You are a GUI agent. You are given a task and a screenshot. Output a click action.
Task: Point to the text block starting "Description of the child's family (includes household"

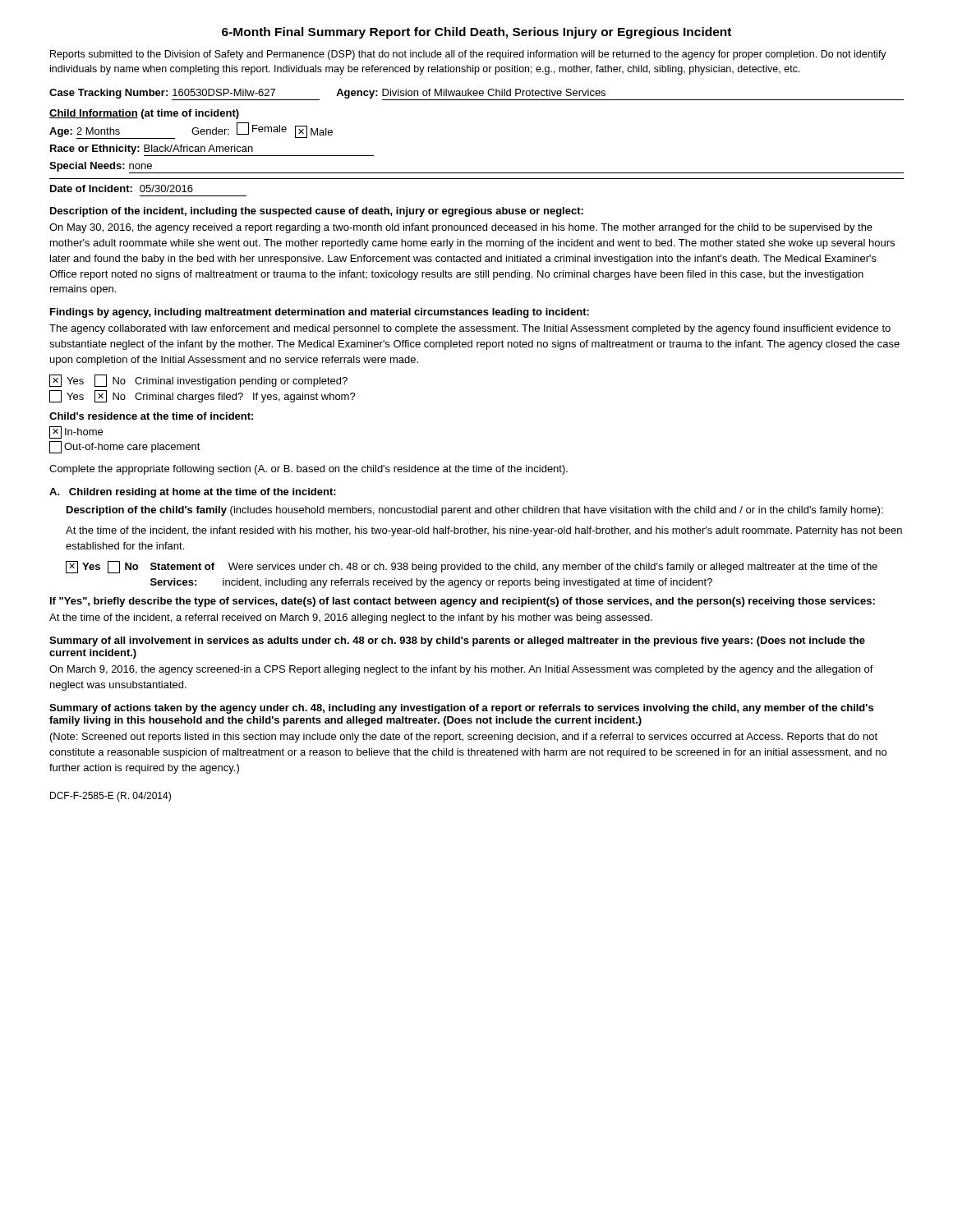(x=475, y=511)
